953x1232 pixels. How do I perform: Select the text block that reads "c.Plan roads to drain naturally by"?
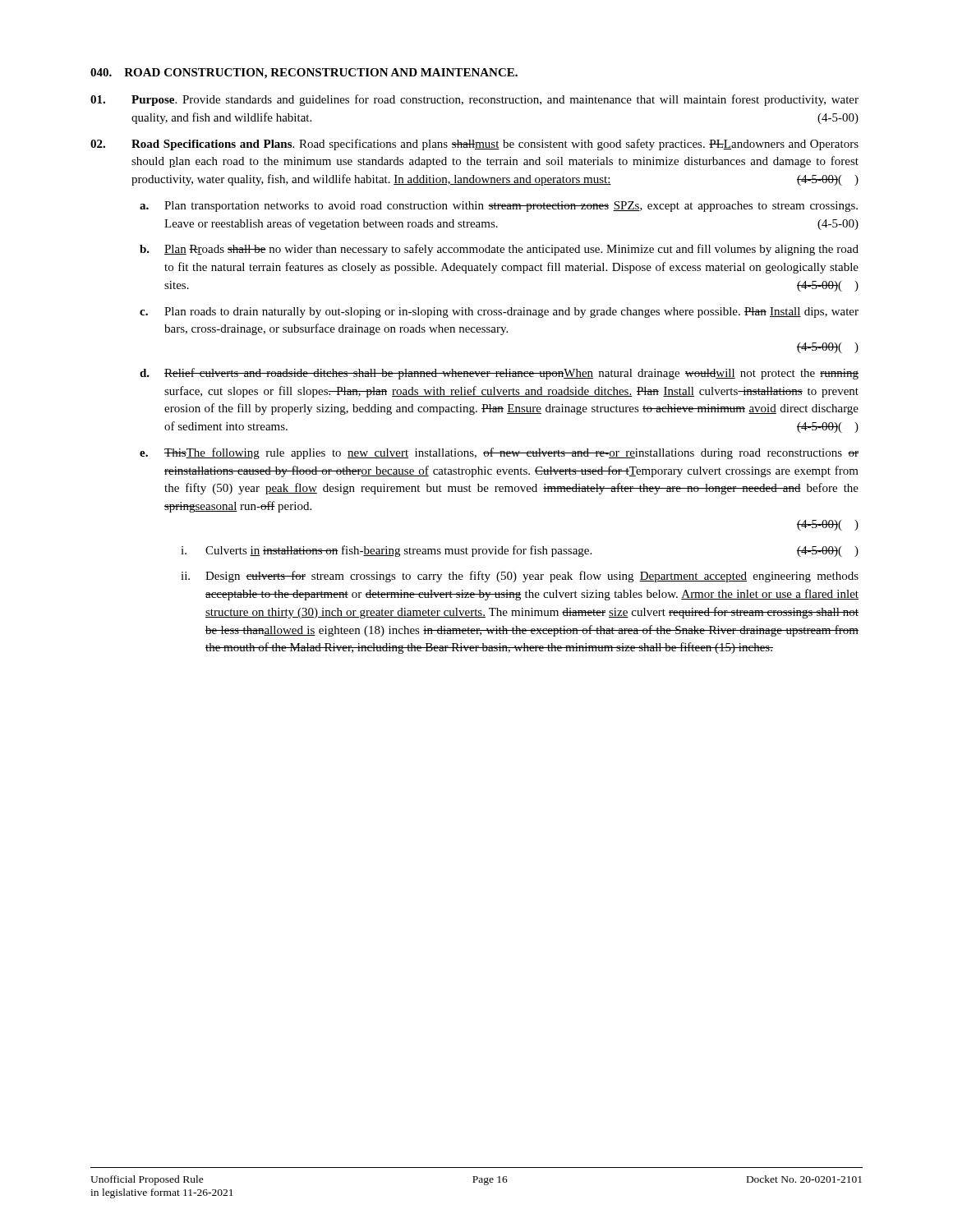click(x=499, y=329)
